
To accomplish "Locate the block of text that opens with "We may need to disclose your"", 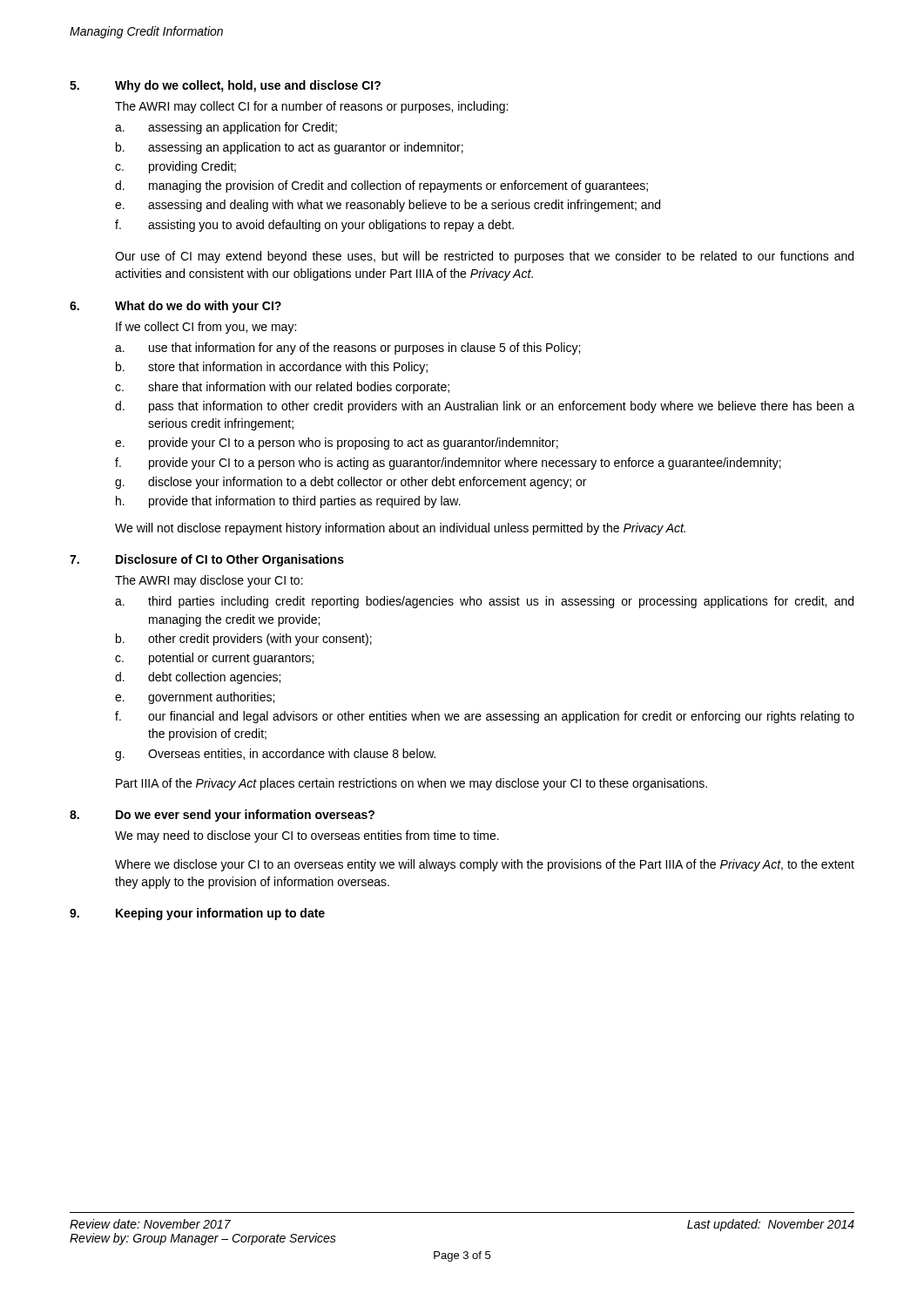I will click(x=307, y=836).
